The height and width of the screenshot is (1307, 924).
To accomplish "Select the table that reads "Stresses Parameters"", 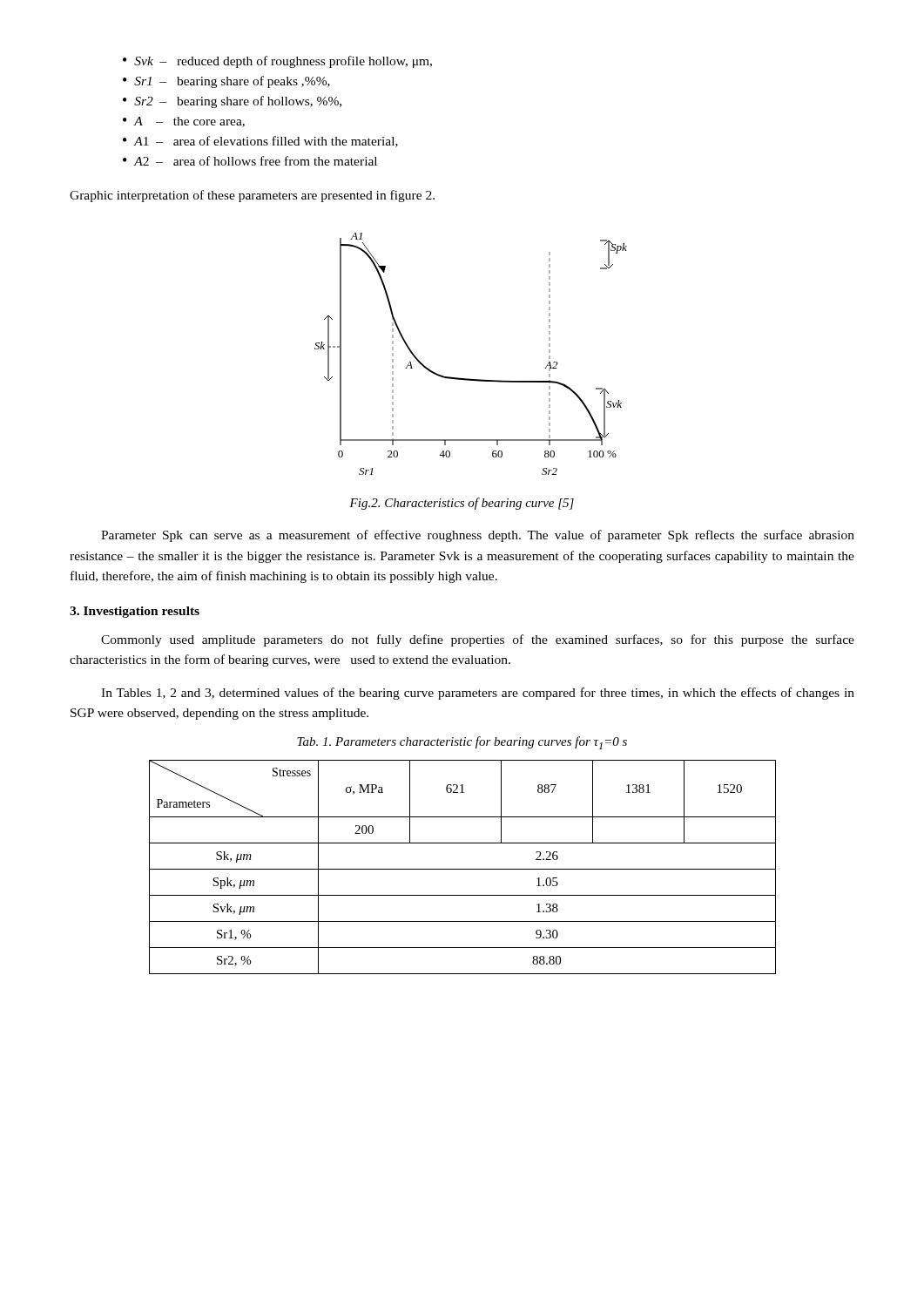I will tap(462, 867).
